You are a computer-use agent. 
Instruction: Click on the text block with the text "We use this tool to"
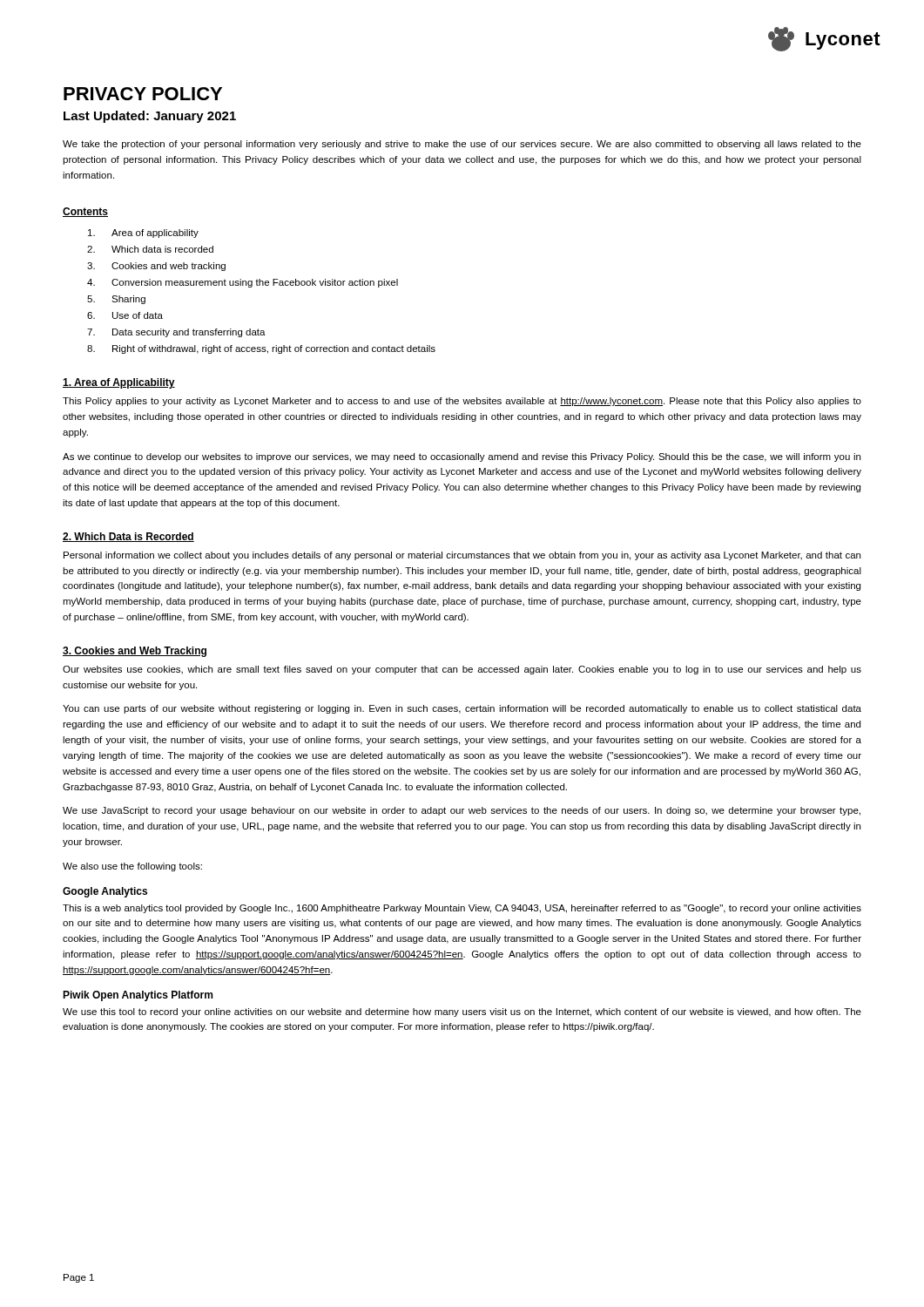pyautogui.click(x=462, y=1019)
